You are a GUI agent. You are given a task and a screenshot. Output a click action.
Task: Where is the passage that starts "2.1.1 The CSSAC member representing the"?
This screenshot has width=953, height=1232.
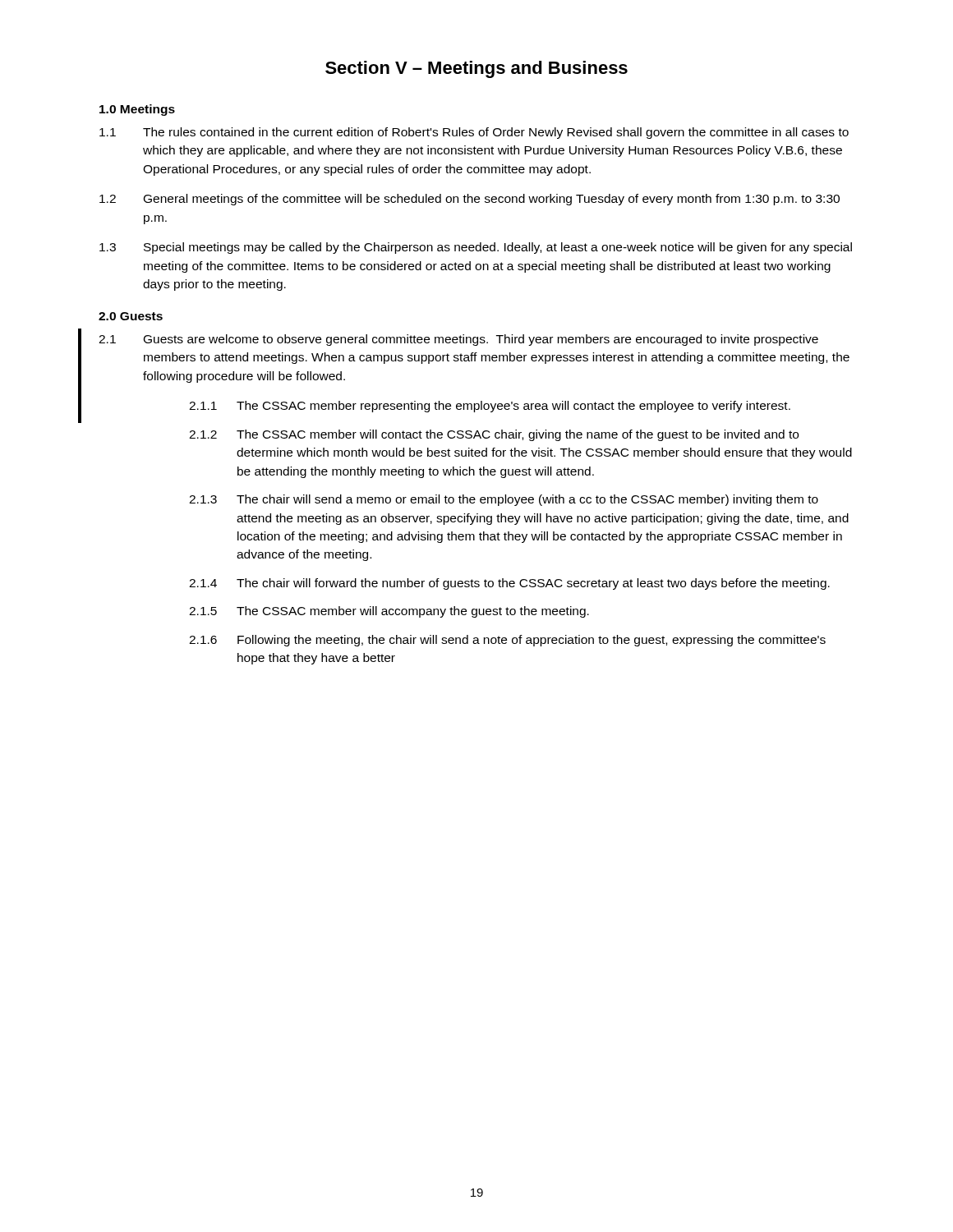(x=522, y=406)
